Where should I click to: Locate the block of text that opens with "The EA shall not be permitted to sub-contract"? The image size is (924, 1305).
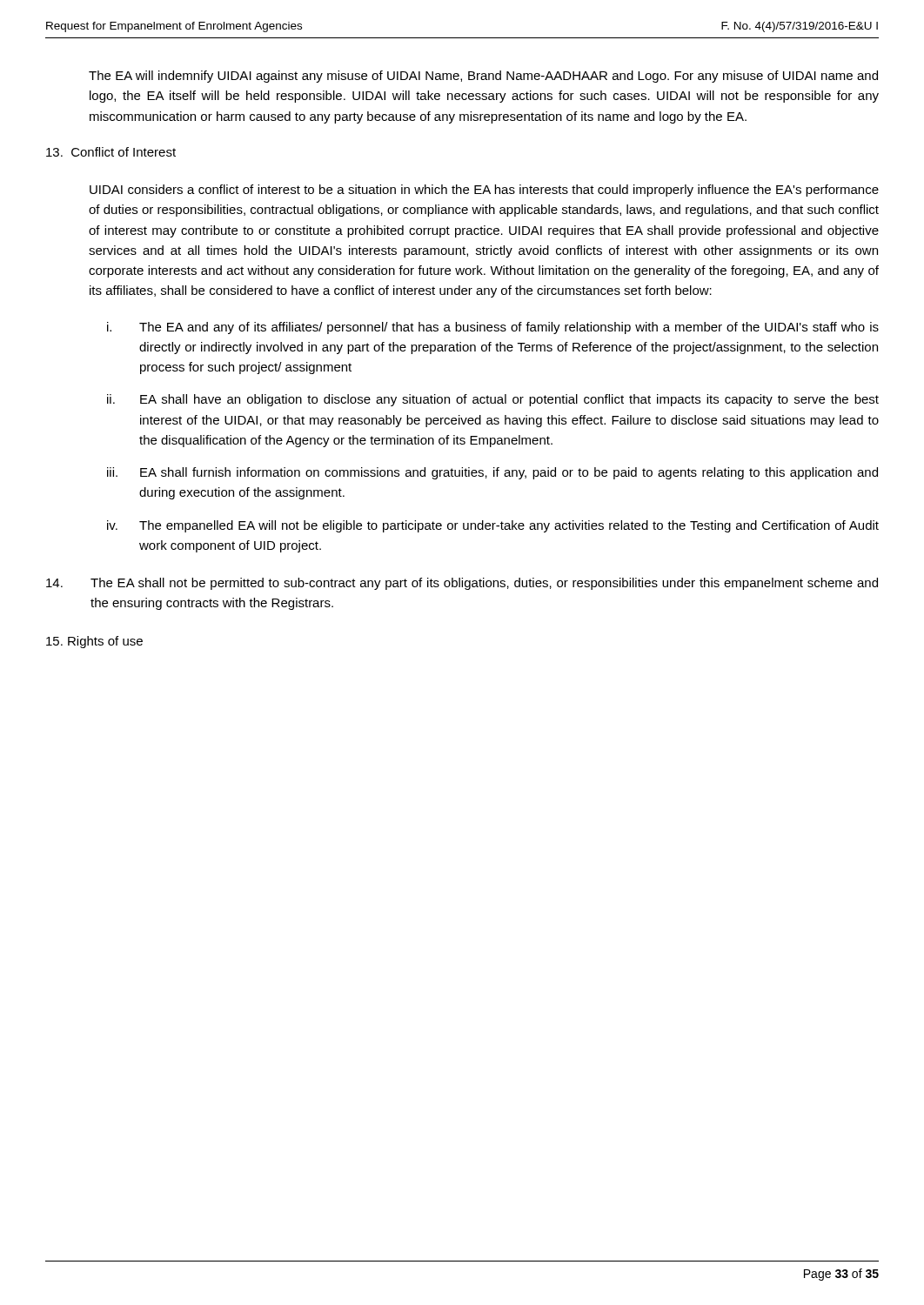pyautogui.click(x=462, y=593)
